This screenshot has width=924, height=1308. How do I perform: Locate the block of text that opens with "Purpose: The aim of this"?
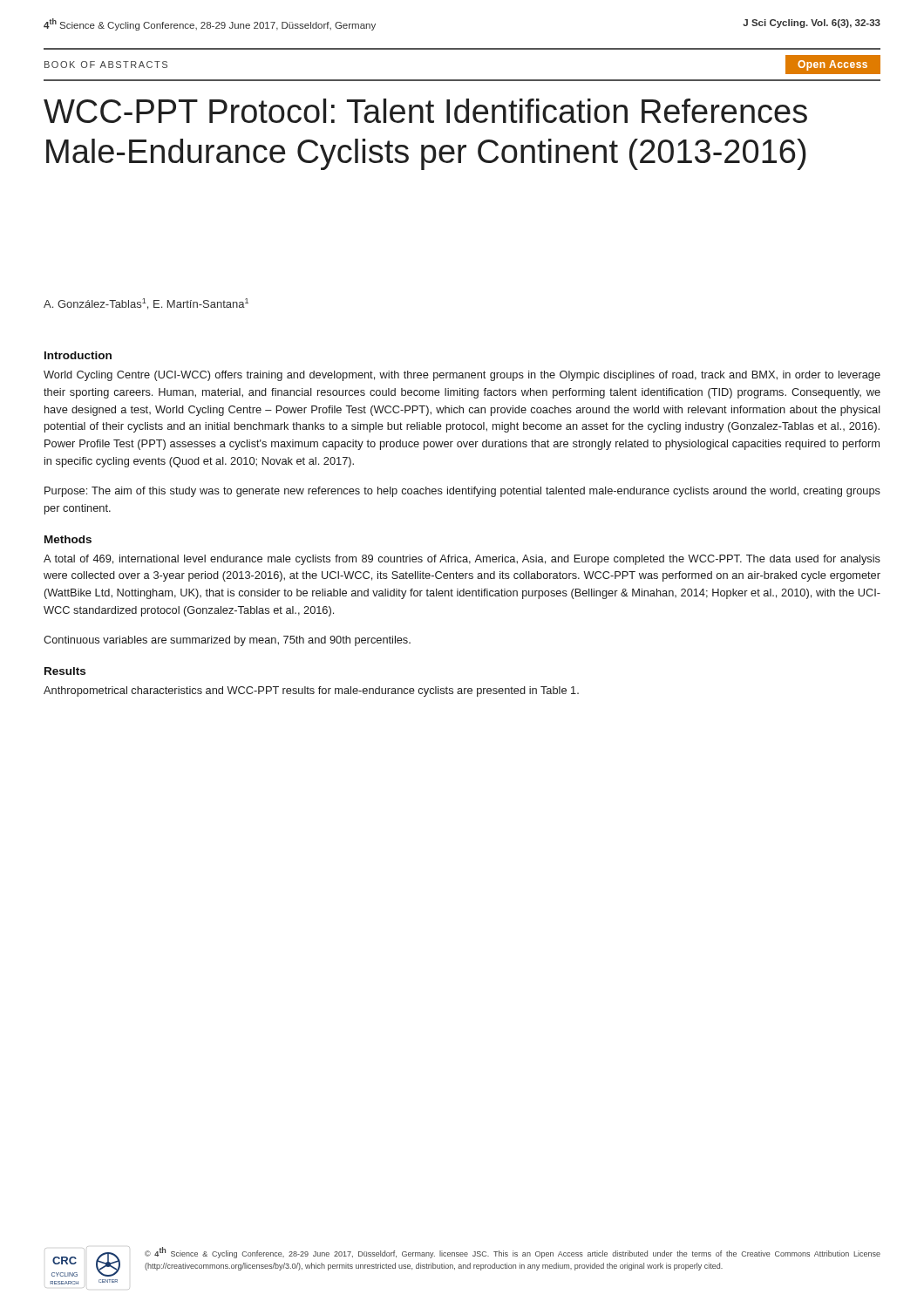(462, 499)
